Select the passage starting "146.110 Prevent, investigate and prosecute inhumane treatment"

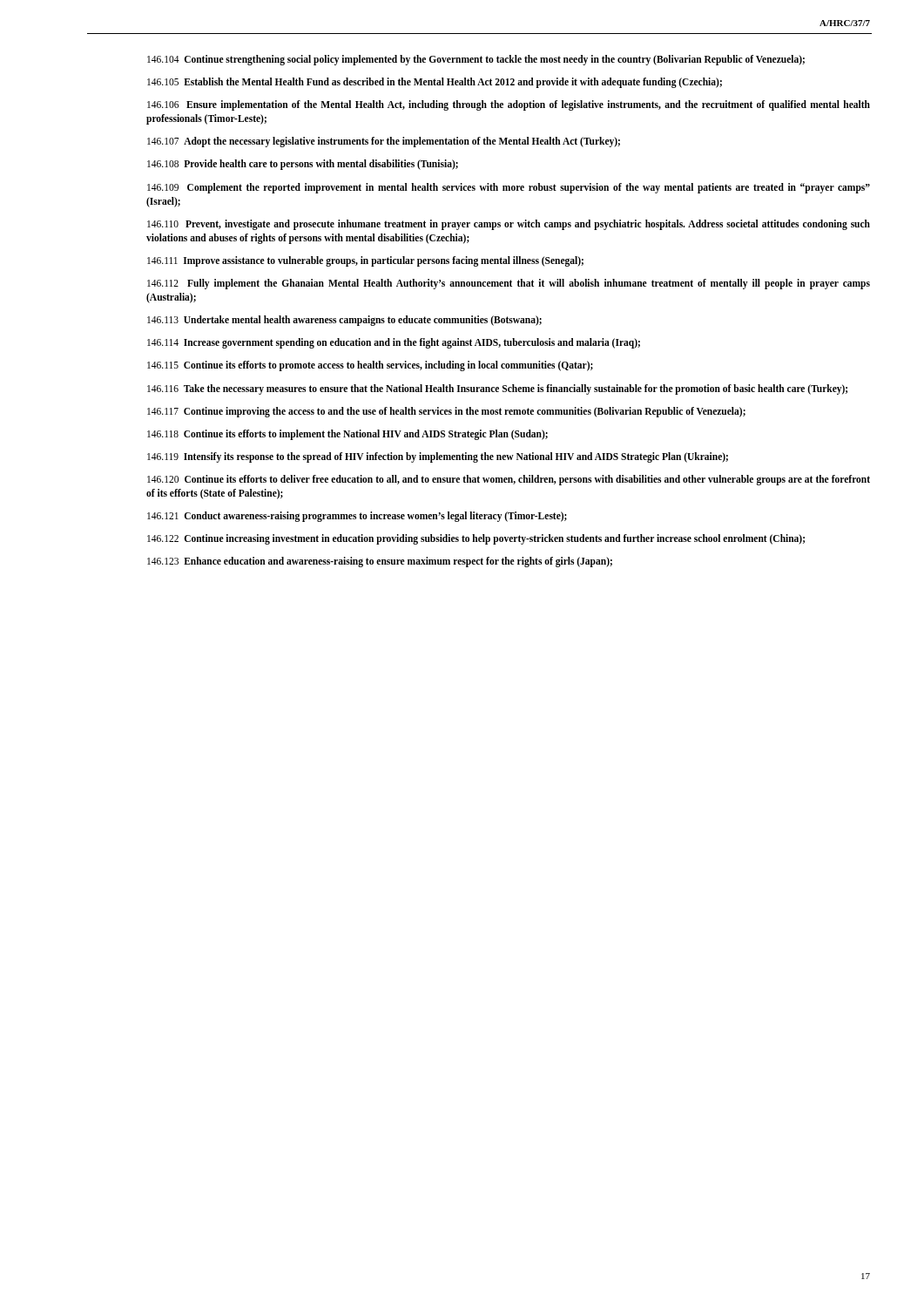508,231
